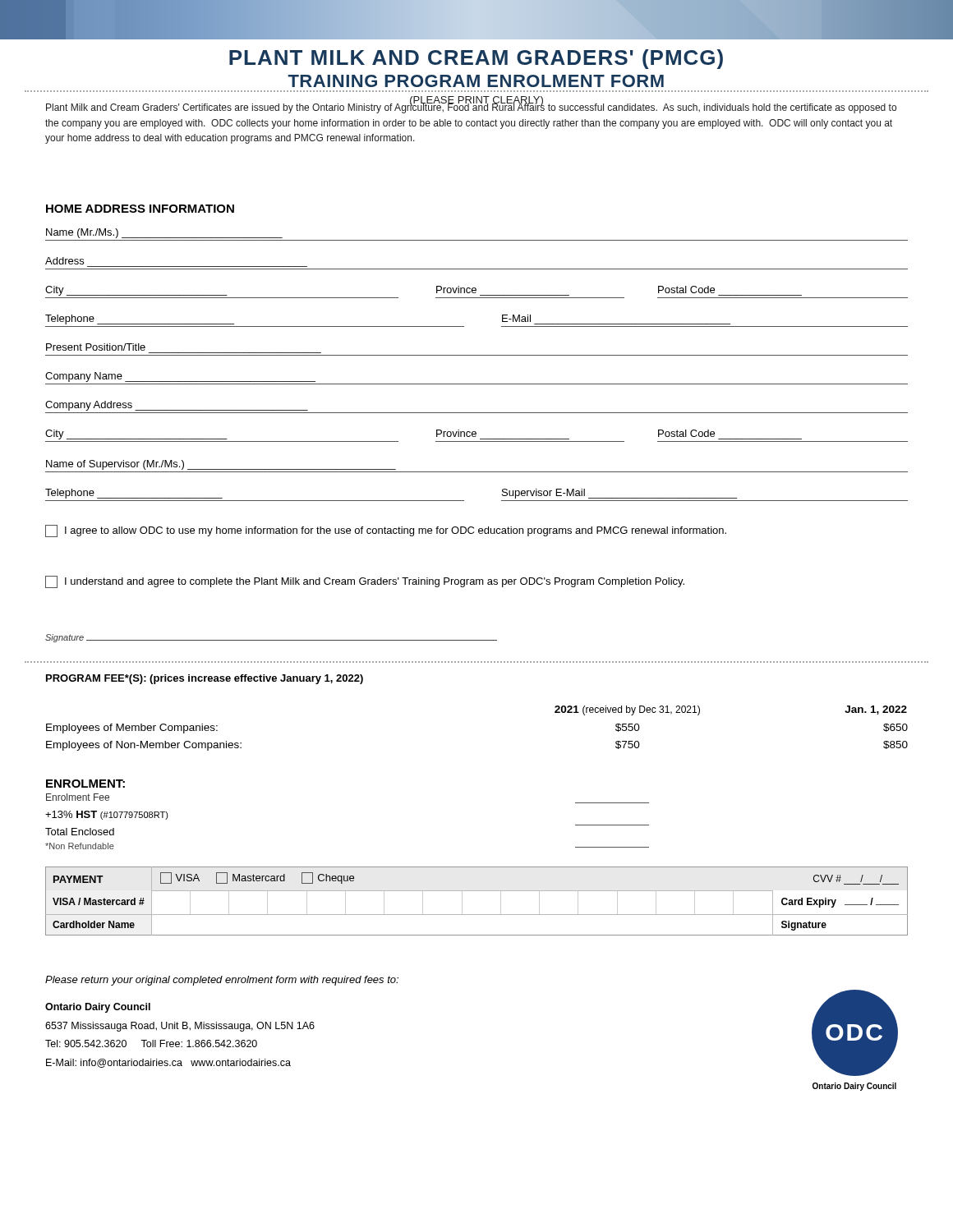Find the logo
953x1232 pixels.
point(854,1040)
